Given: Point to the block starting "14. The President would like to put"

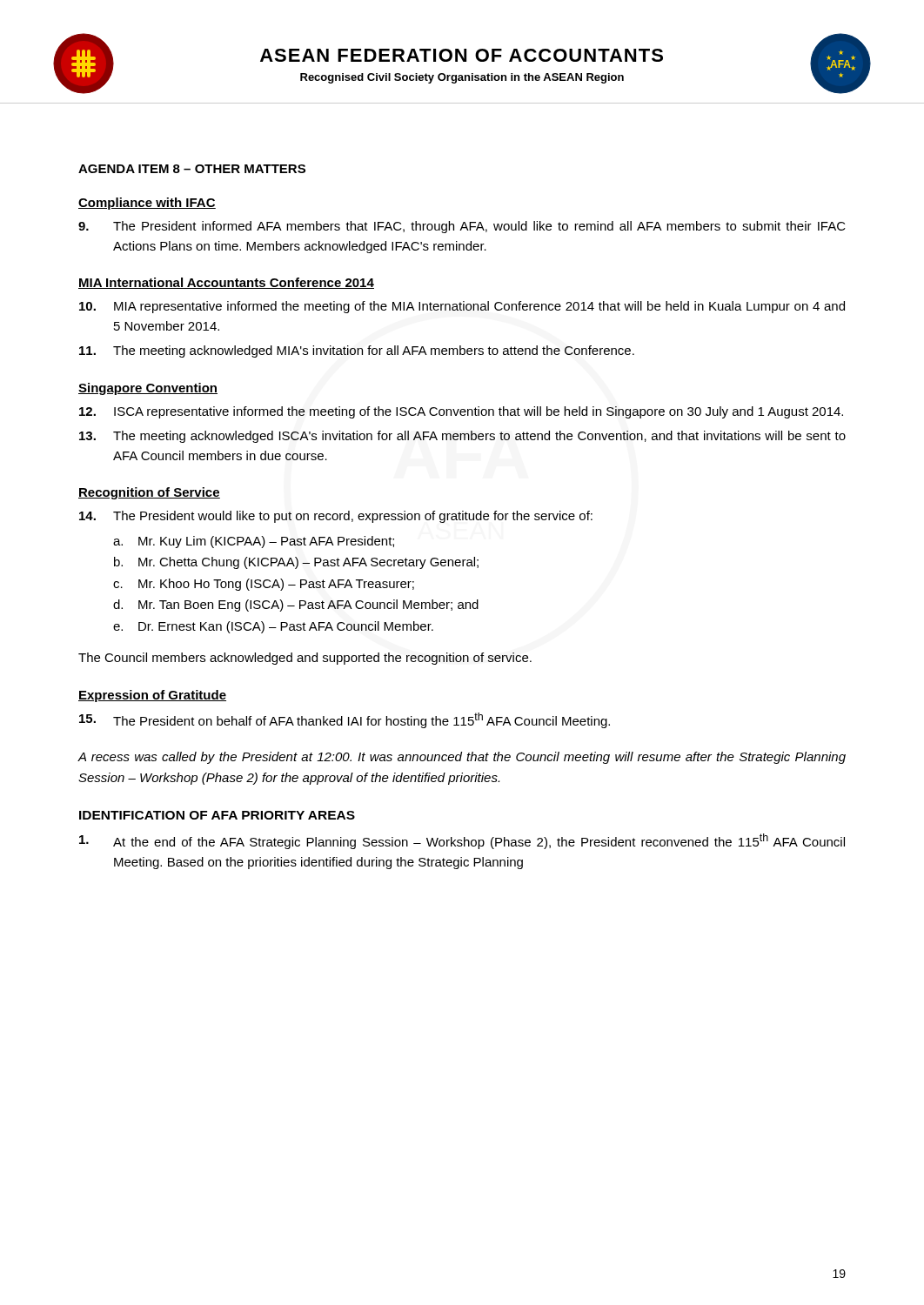Looking at the screenshot, I should (462, 516).
